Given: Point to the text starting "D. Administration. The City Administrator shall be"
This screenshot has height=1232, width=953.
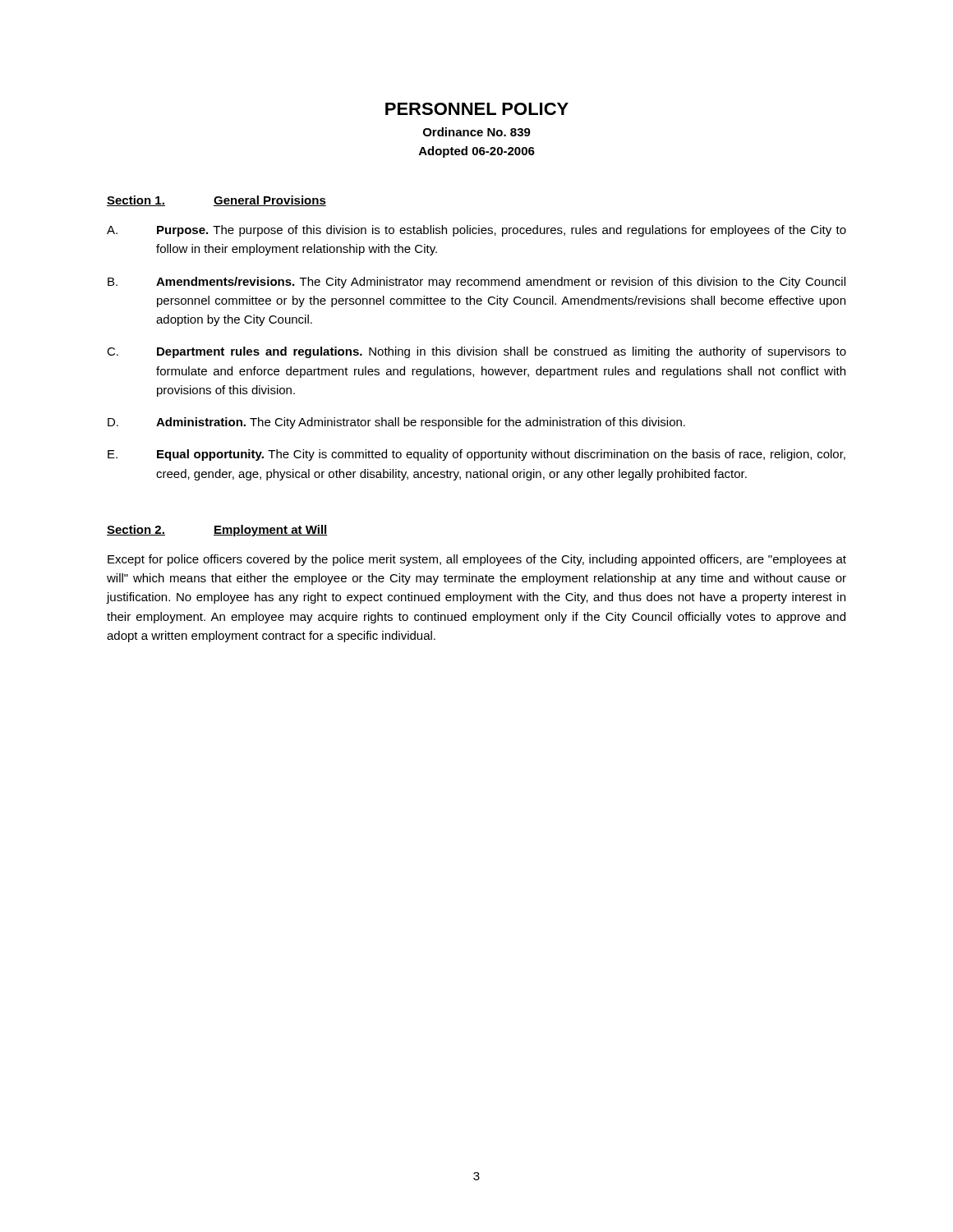Looking at the screenshot, I should (x=476, y=422).
